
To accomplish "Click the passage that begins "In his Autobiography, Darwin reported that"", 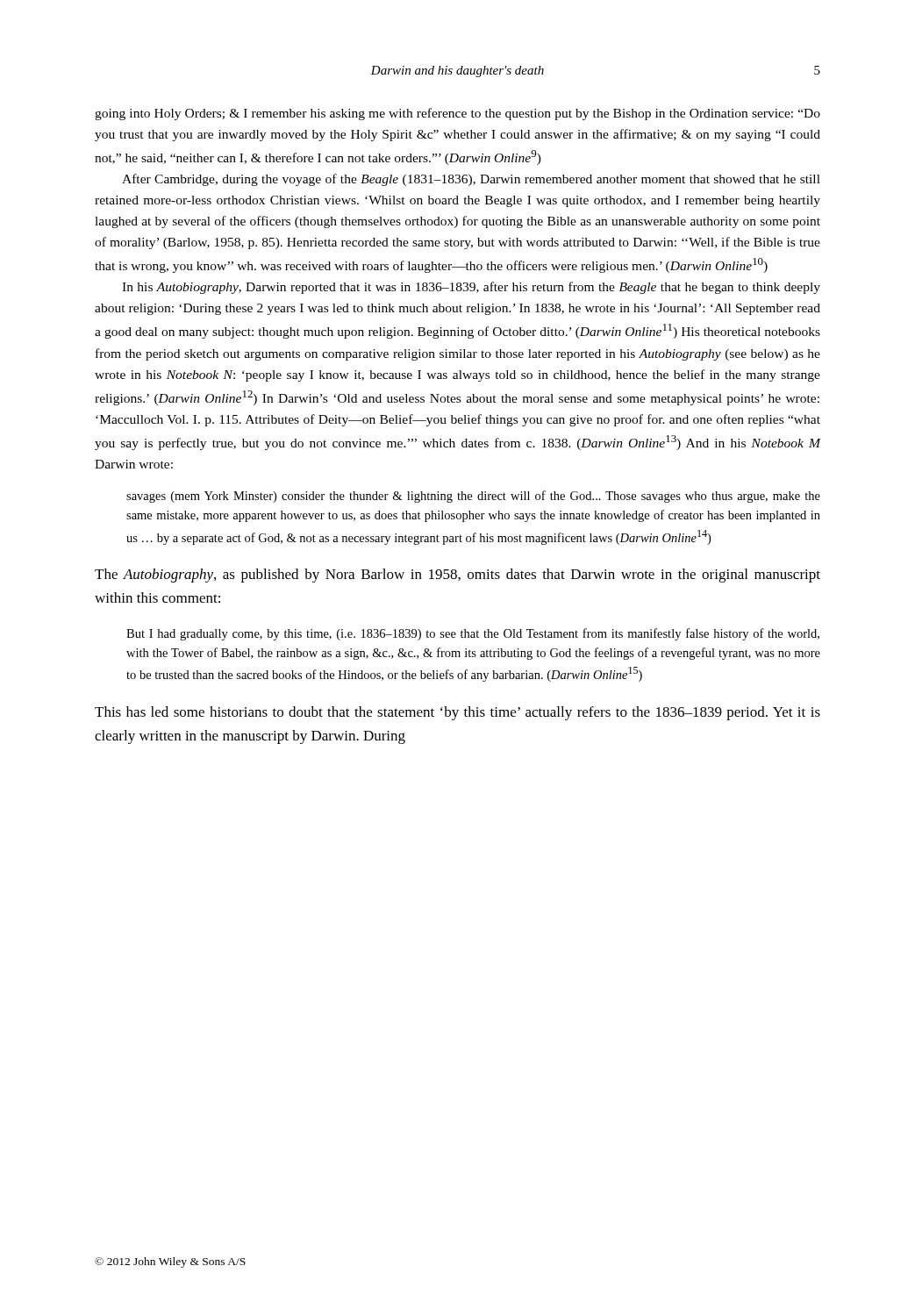I will click(x=458, y=376).
